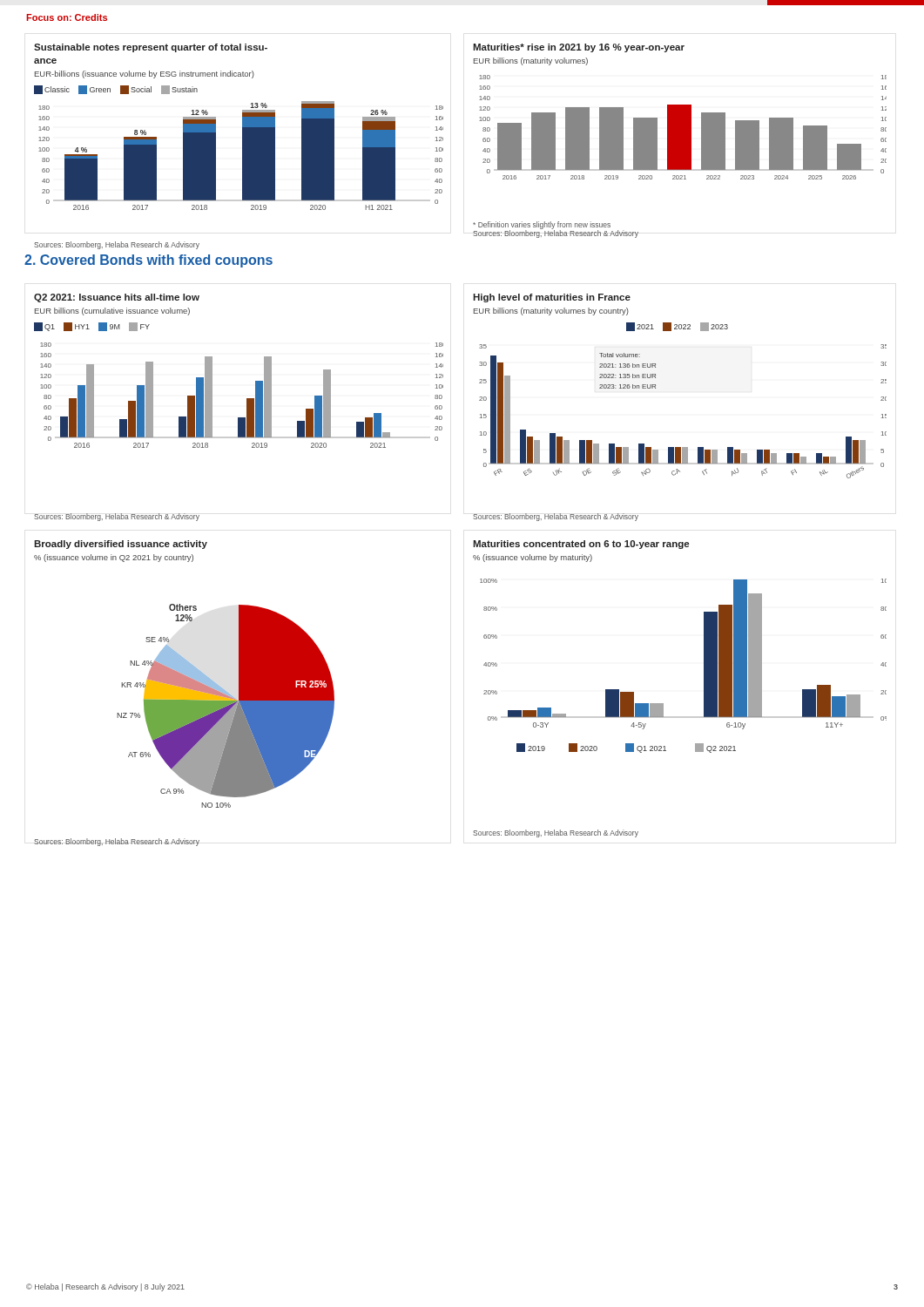924x1307 pixels.
Task: Click on the pie chart
Action: pyautogui.click(x=238, y=687)
